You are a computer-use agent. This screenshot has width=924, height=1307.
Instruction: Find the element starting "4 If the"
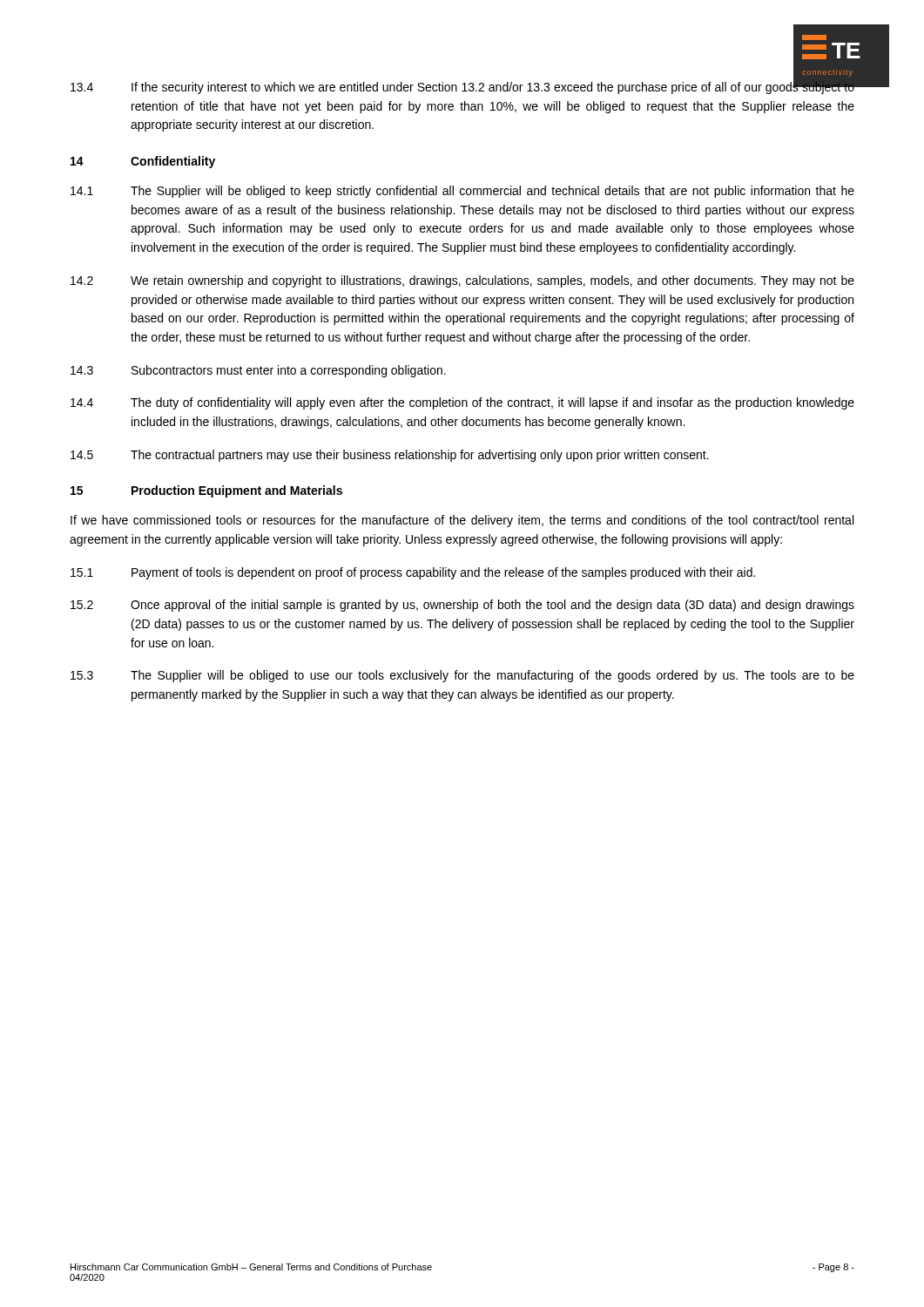pyautogui.click(x=462, y=107)
